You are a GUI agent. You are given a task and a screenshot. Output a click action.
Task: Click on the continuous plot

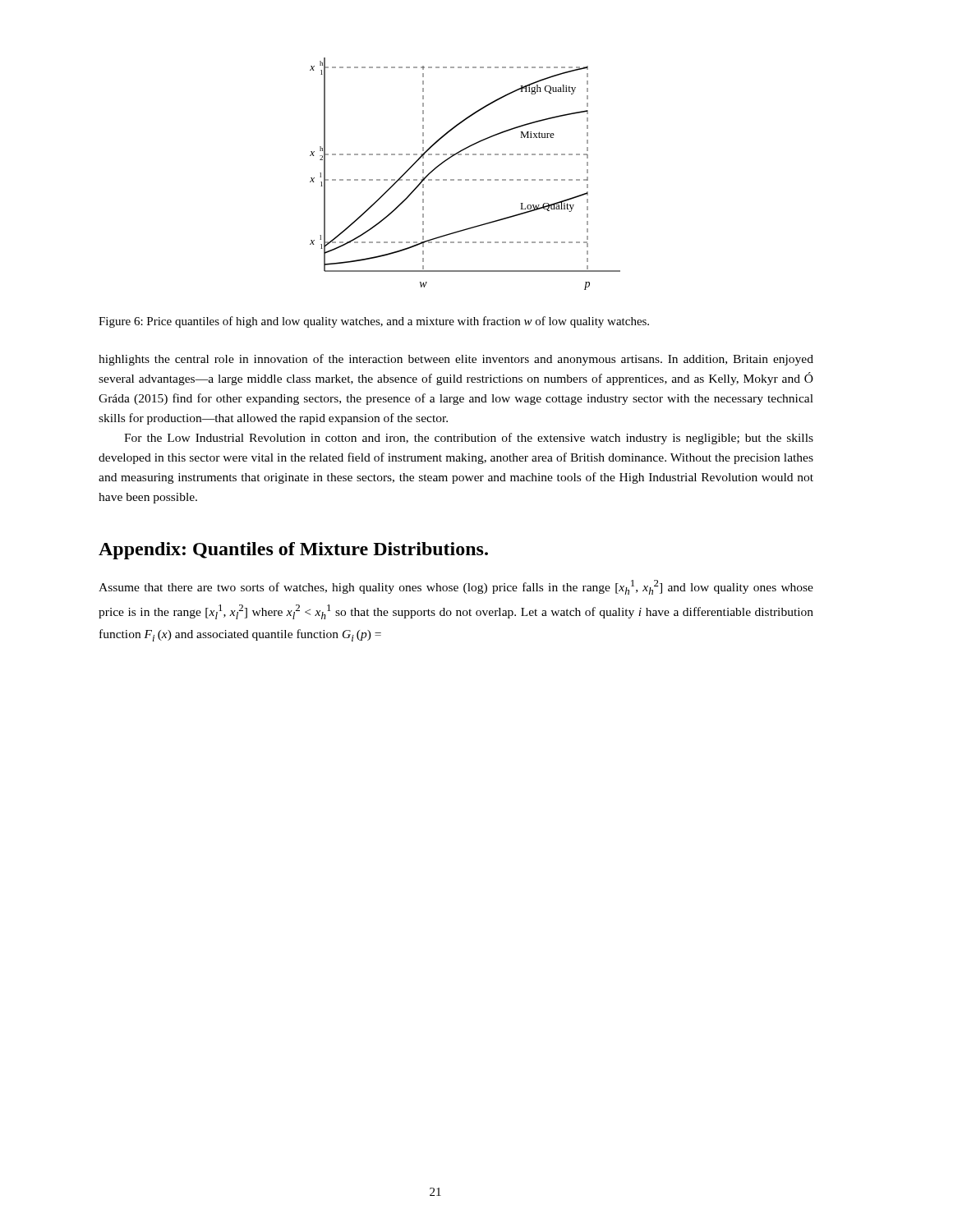click(456, 177)
